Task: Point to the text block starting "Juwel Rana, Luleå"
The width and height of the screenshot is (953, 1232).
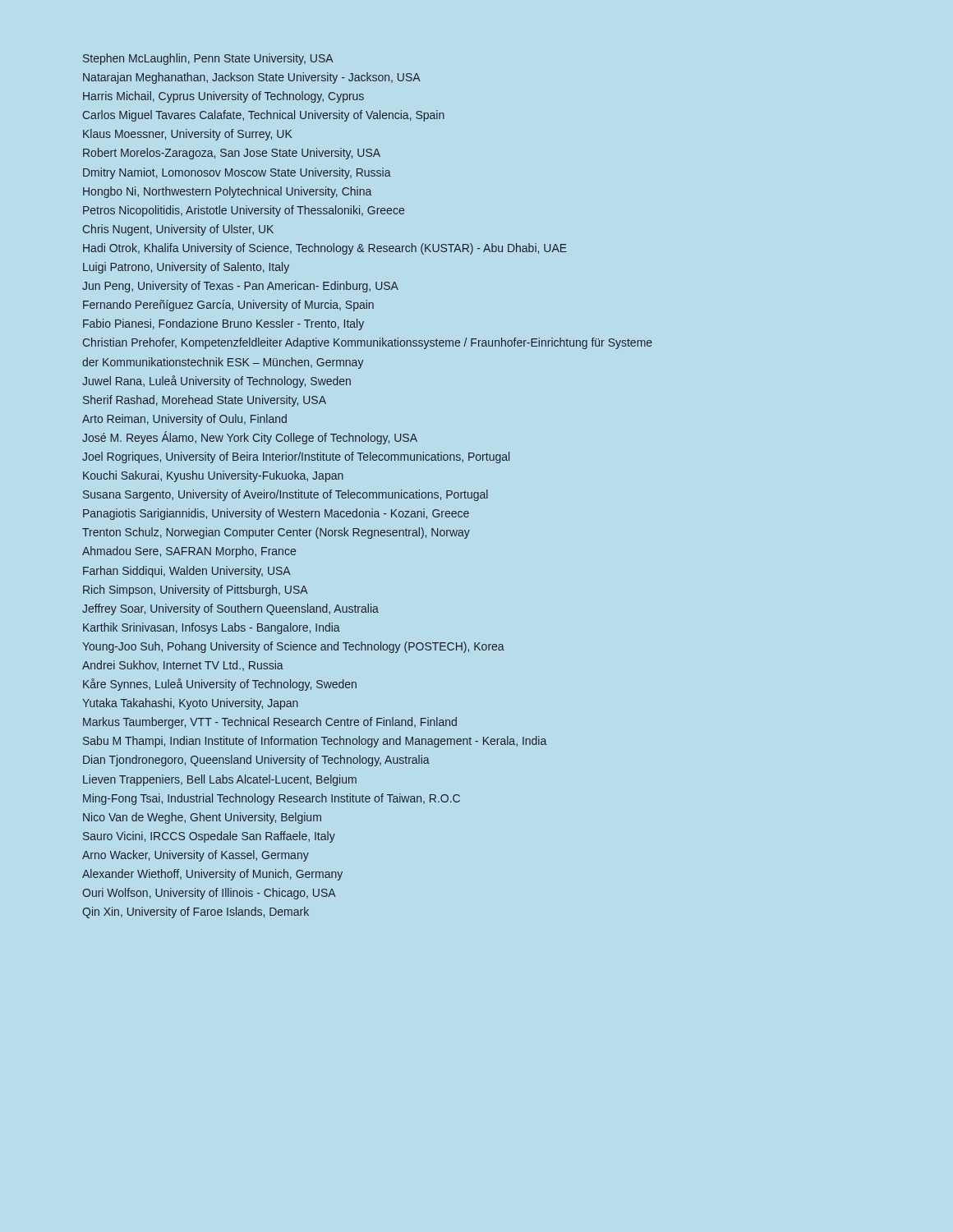Action: pyautogui.click(x=216, y=382)
